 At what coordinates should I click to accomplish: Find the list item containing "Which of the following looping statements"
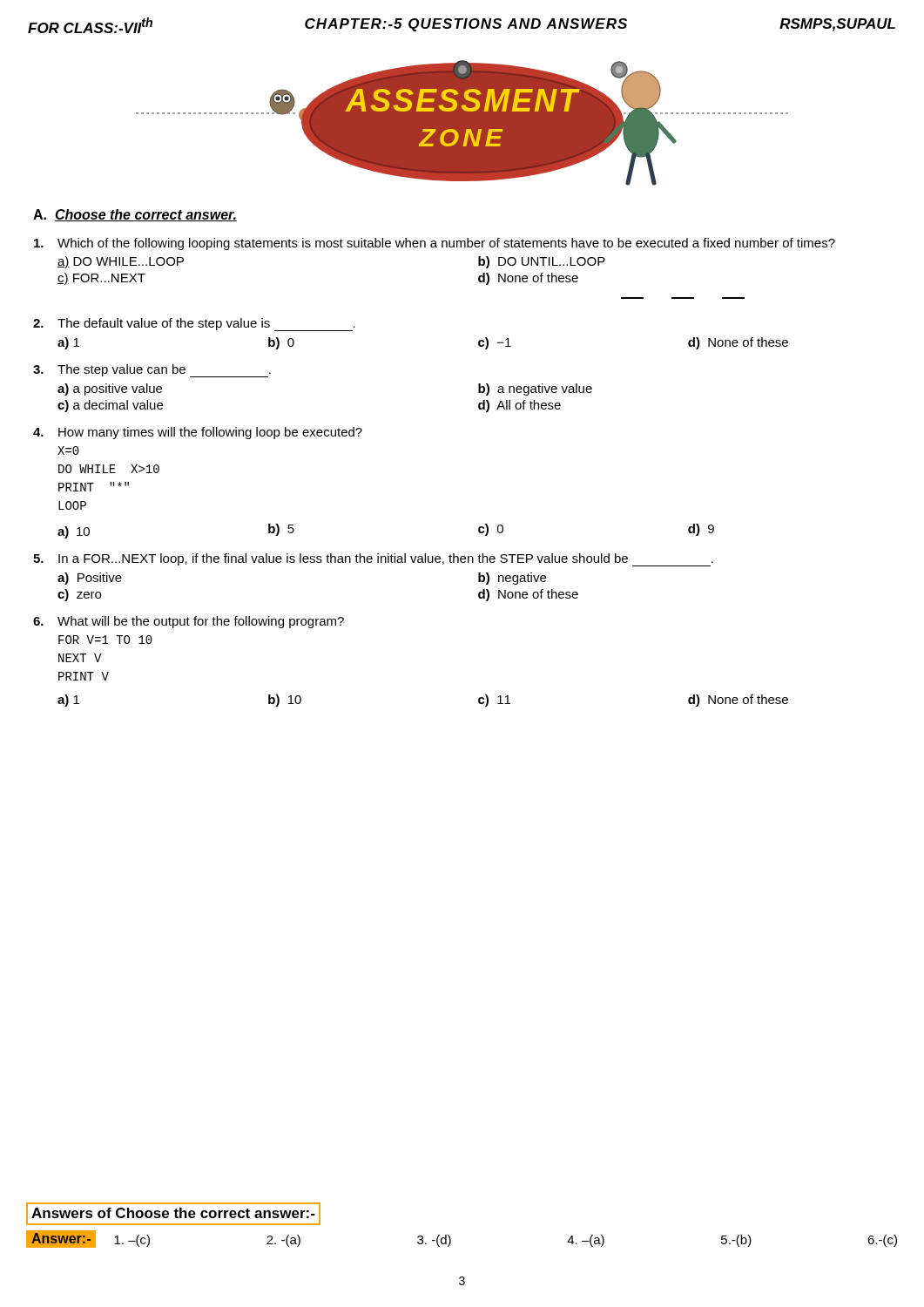(x=435, y=244)
